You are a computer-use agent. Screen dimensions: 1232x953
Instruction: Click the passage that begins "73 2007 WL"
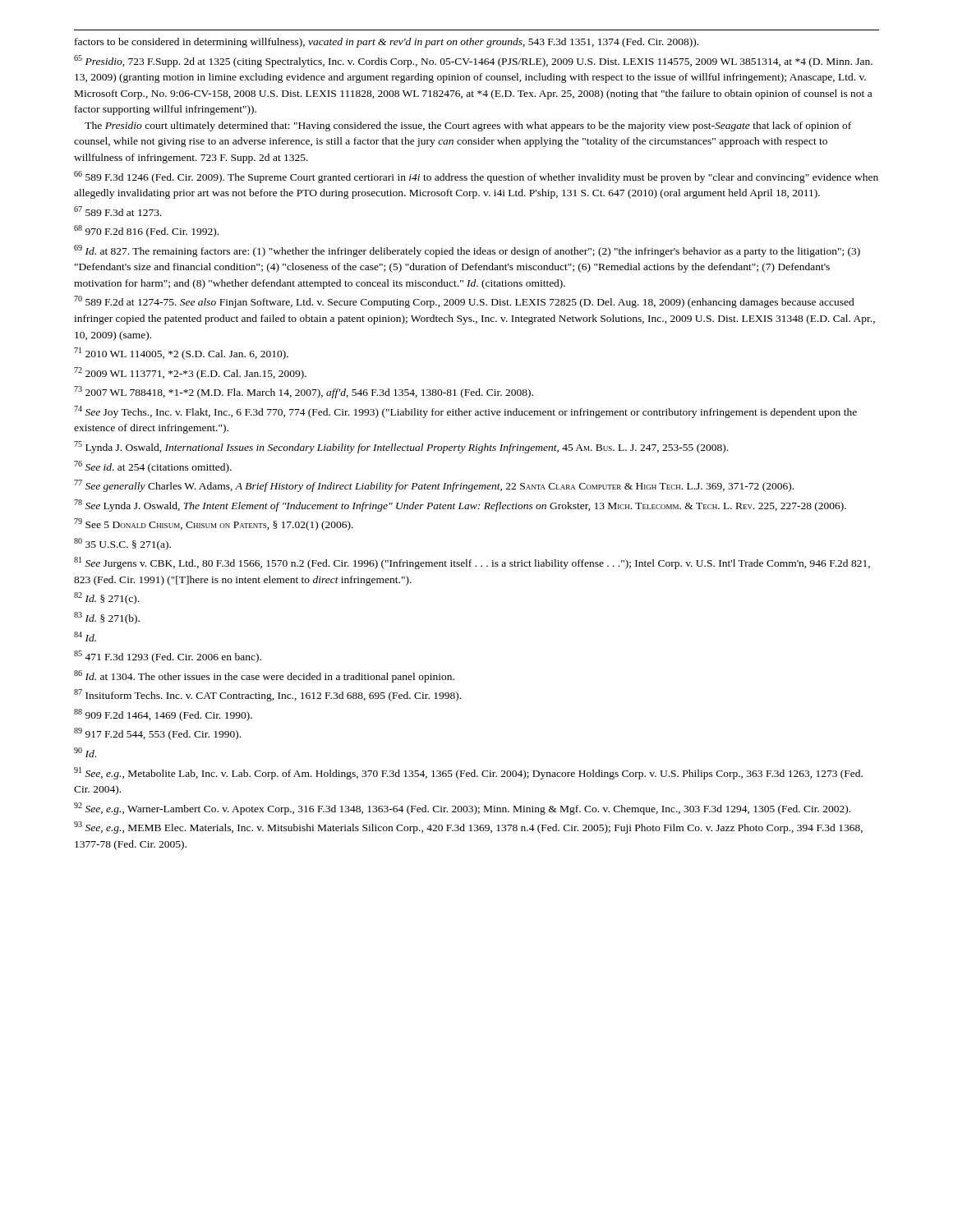(304, 392)
